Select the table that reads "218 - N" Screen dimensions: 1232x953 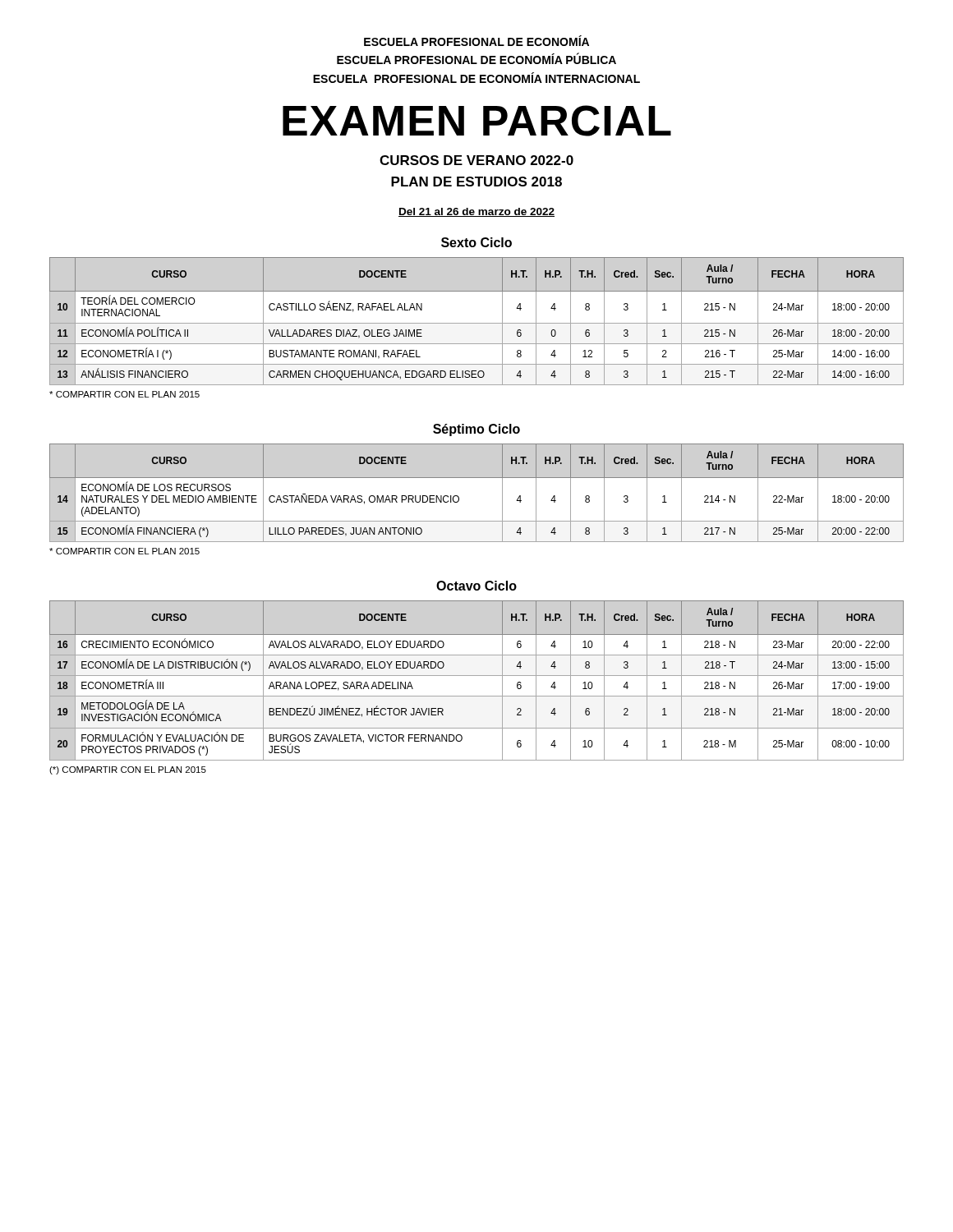(476, 681)
